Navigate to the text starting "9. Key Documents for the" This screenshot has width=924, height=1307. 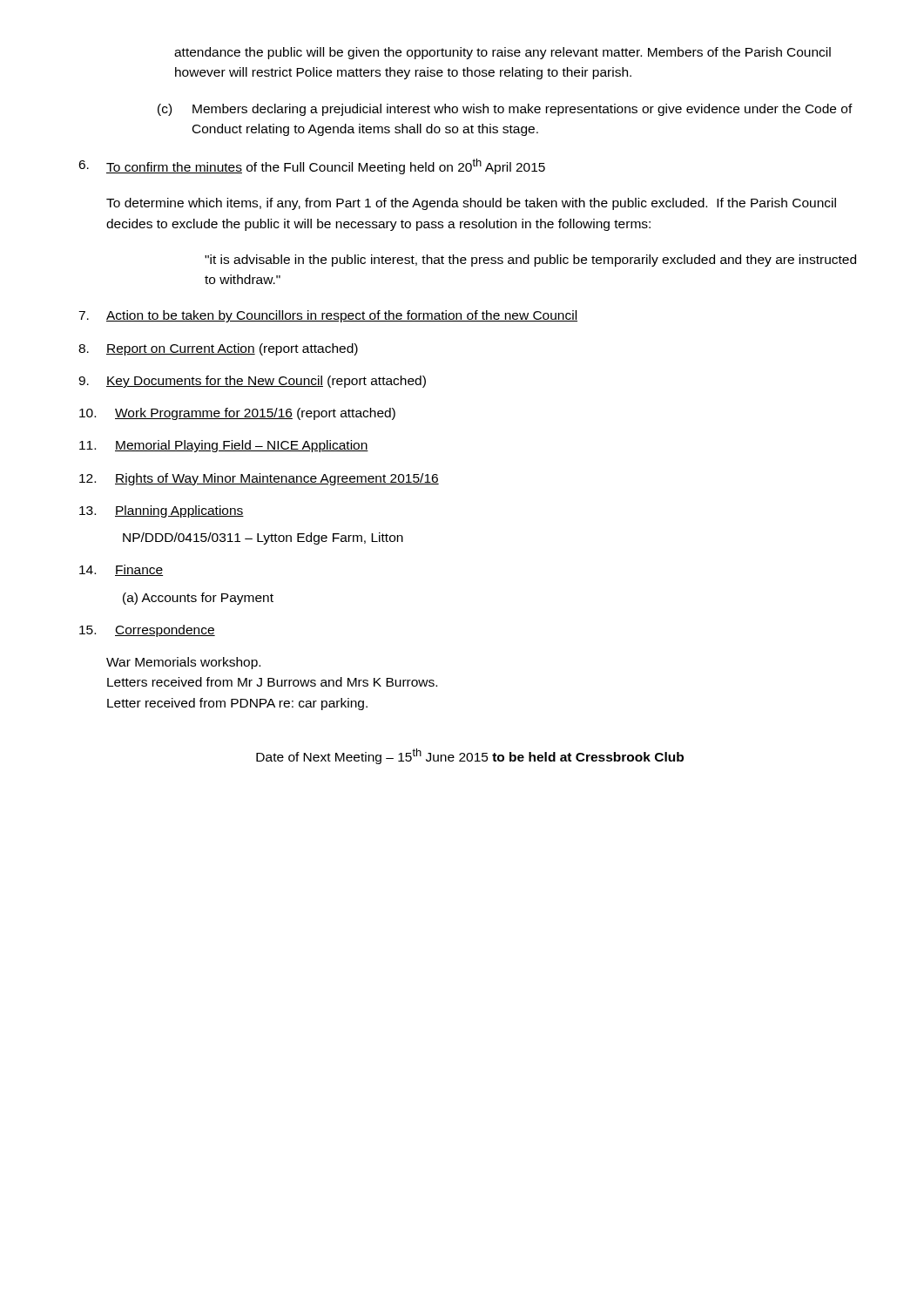(x=252, y=380)
